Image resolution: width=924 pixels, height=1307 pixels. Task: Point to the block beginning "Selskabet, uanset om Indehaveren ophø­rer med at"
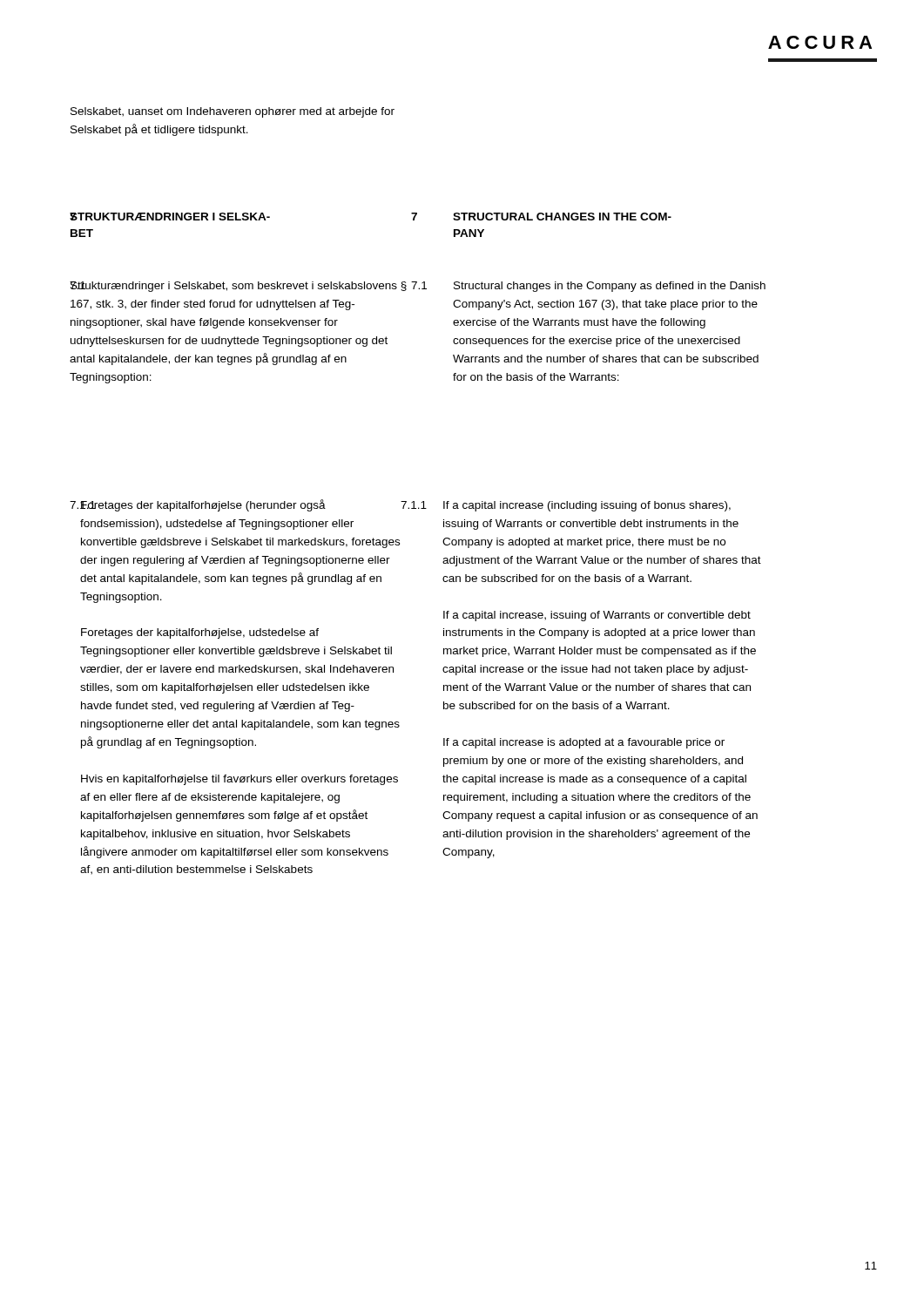[x=232, y=120]
